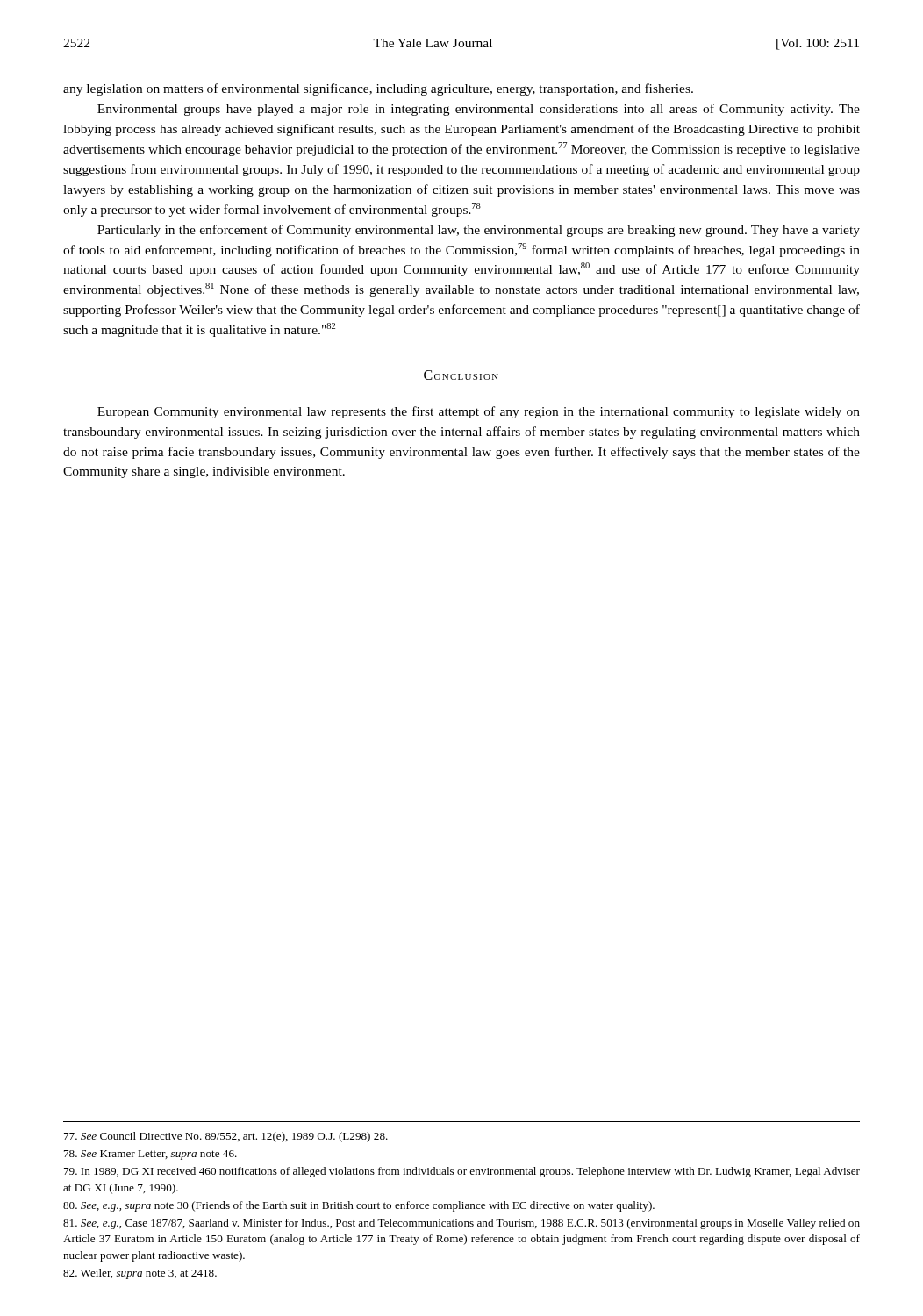Locate the text "Weiler, supra note 3, at 2418."
The image size is (923, 1316).
coord(140,1274)
